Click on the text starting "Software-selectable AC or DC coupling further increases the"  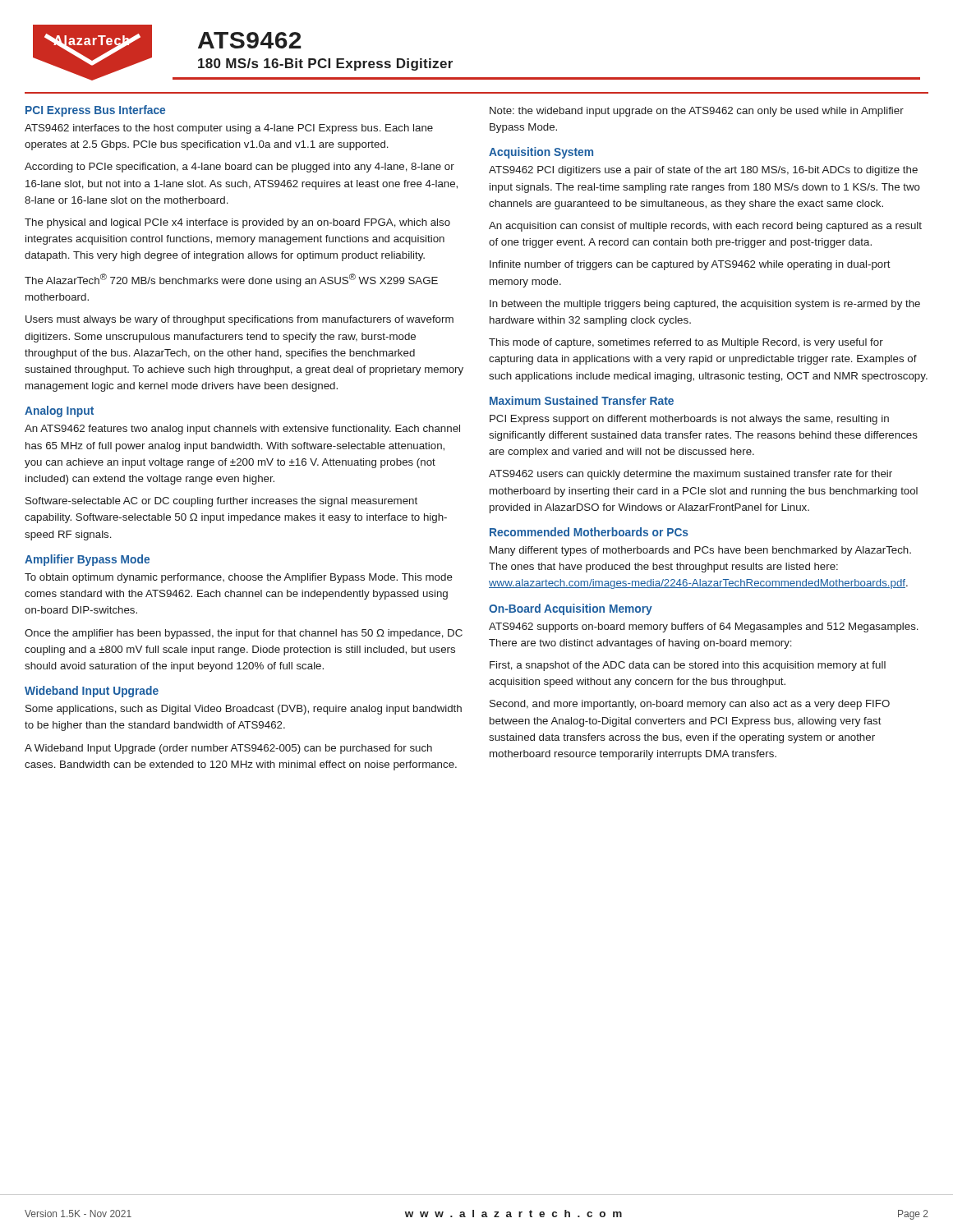[x=244, y=518]
